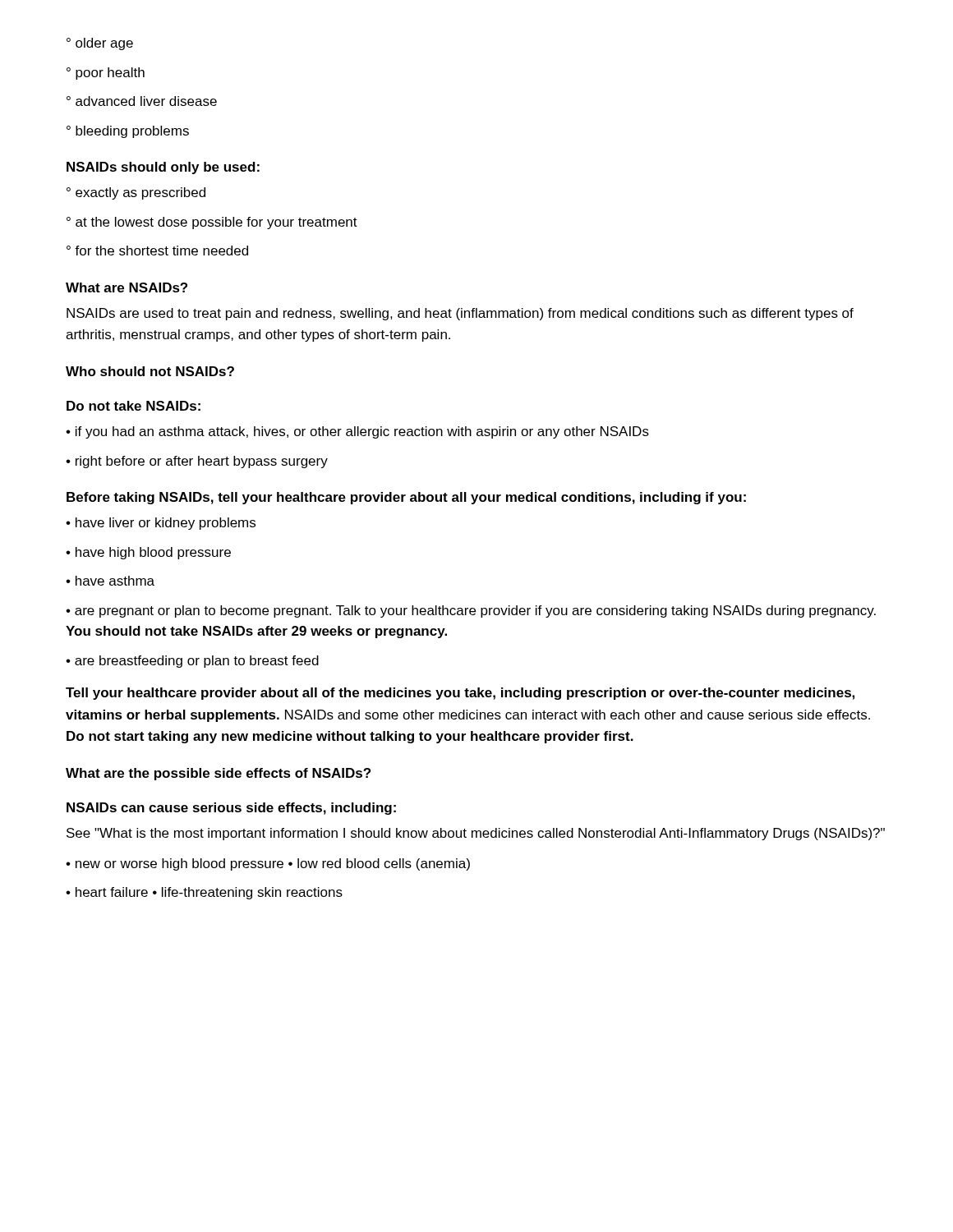Click on the text starting "Who should not NSAIDs?"
Viewport: 953px width, 1232px height.
150,372
